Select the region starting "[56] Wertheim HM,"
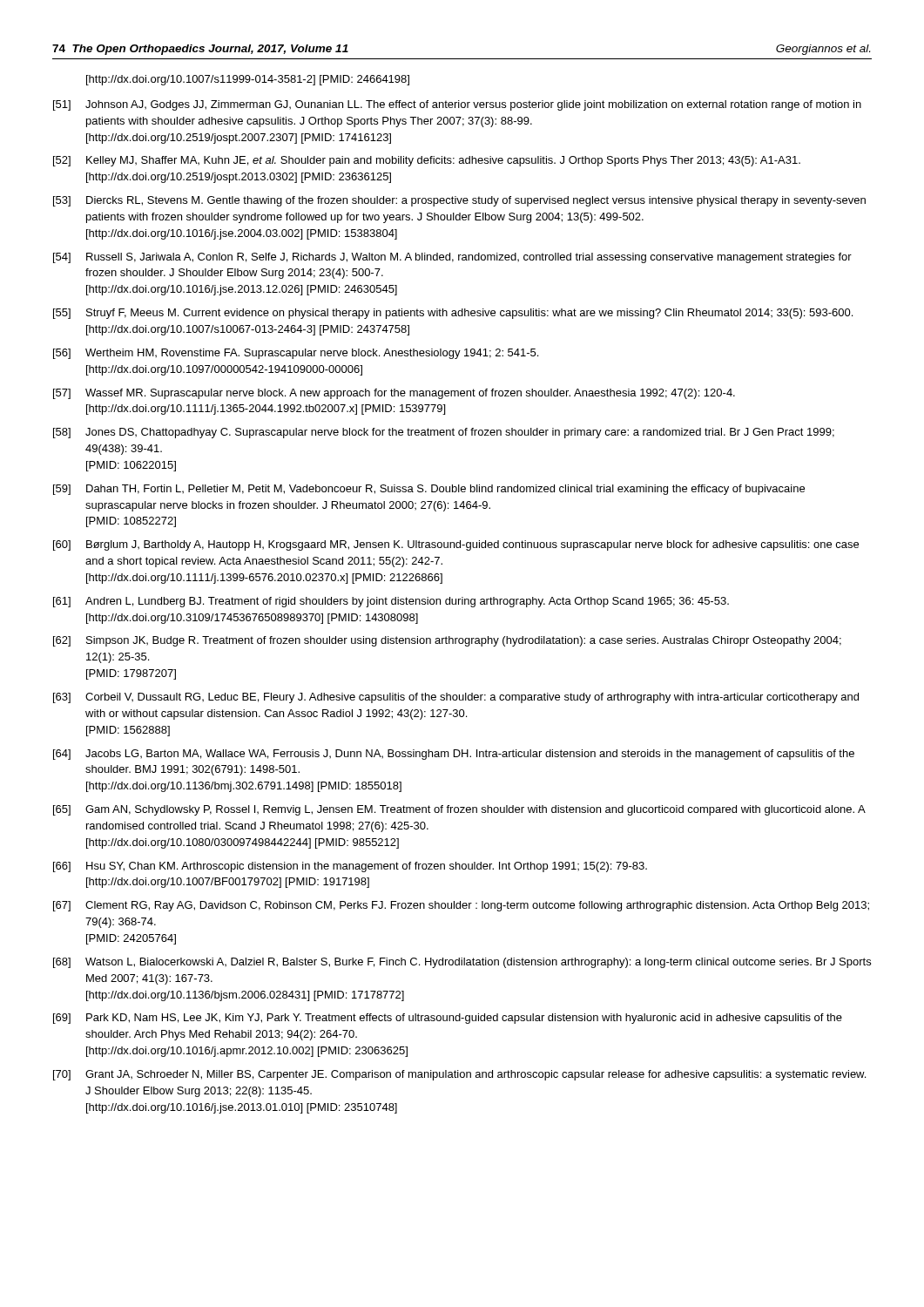924x1307 pixels. [296, 361]
